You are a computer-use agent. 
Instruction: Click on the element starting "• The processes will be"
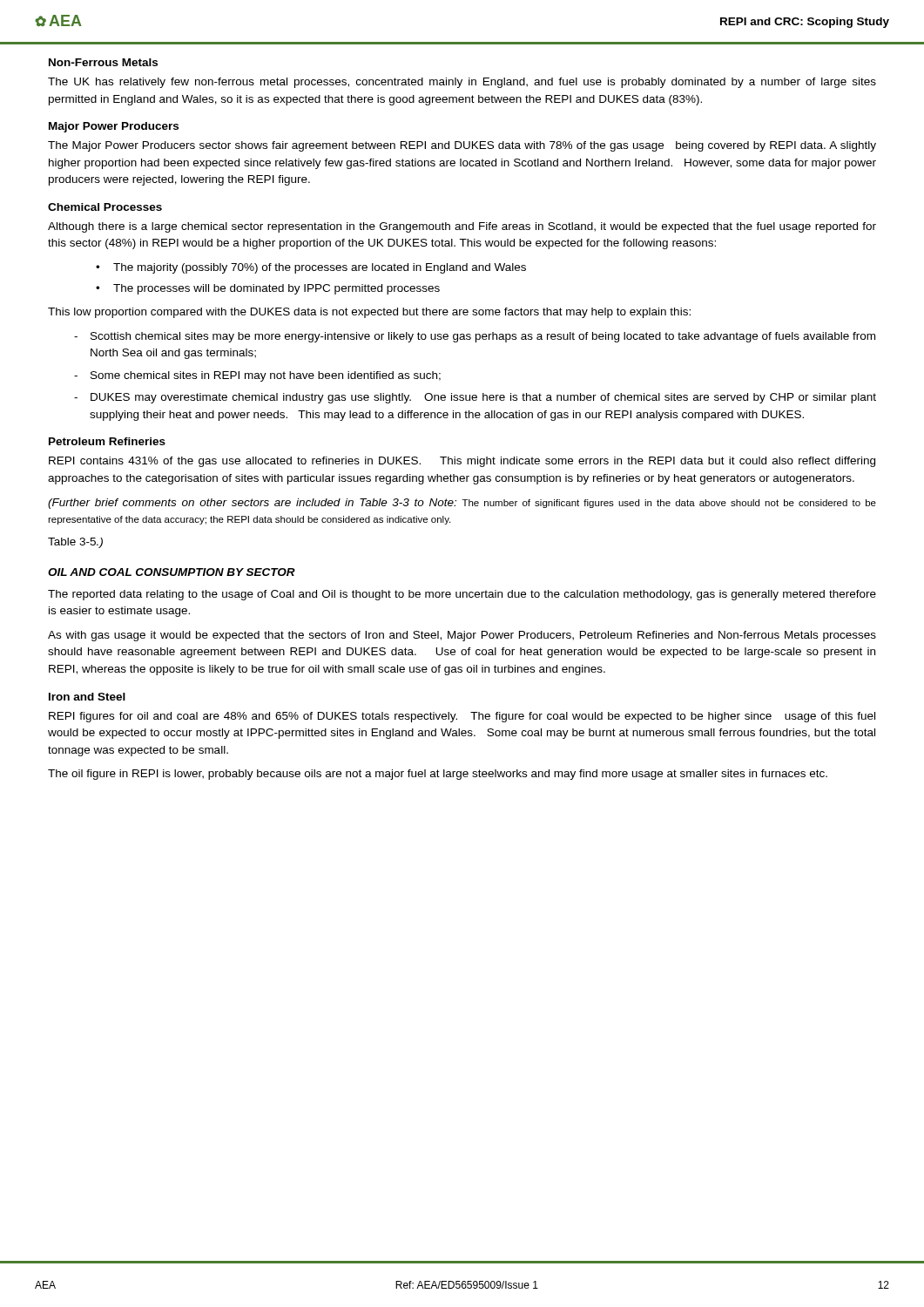[268, 288]
